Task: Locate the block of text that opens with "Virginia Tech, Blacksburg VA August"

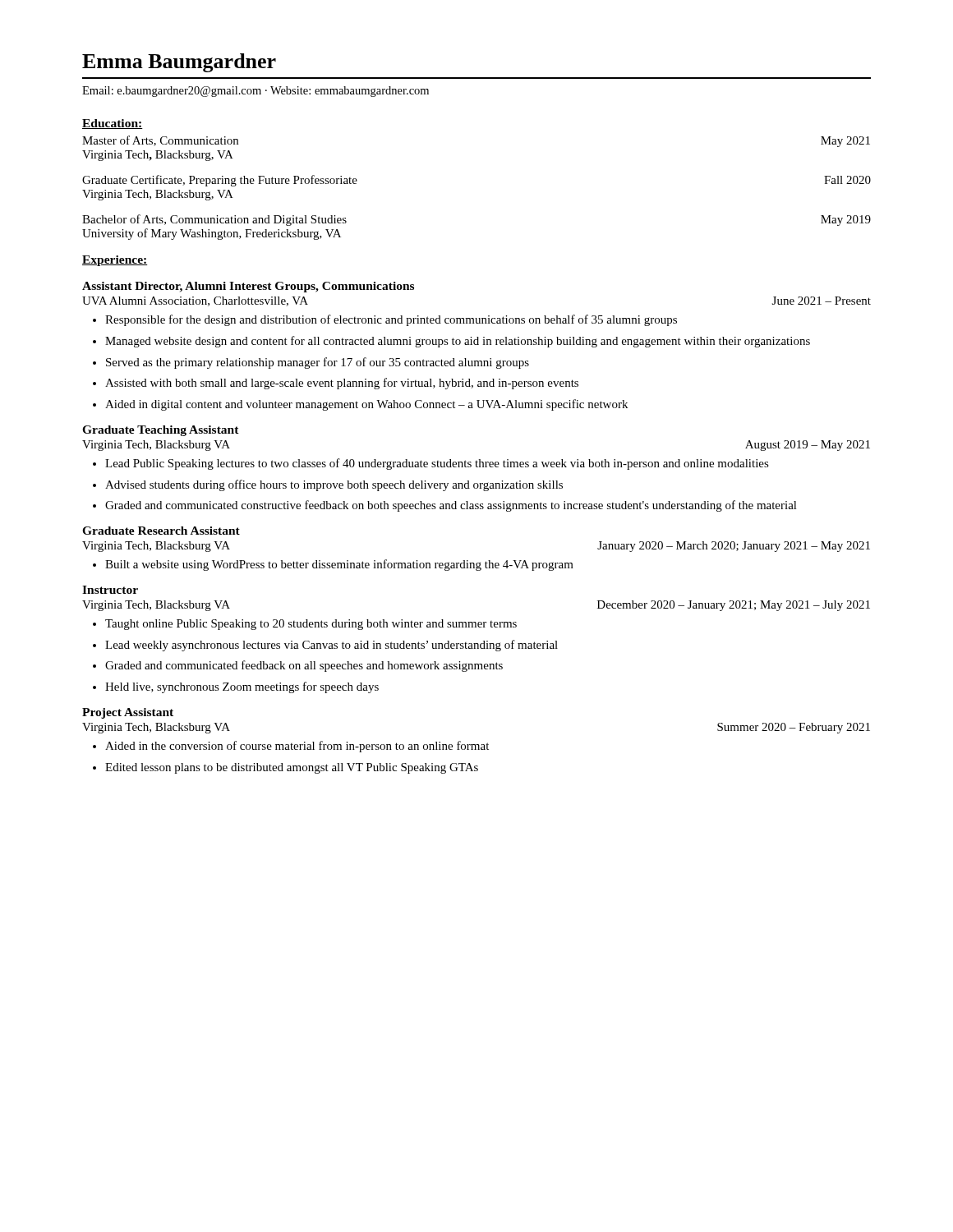Action: tap(159, 444)
